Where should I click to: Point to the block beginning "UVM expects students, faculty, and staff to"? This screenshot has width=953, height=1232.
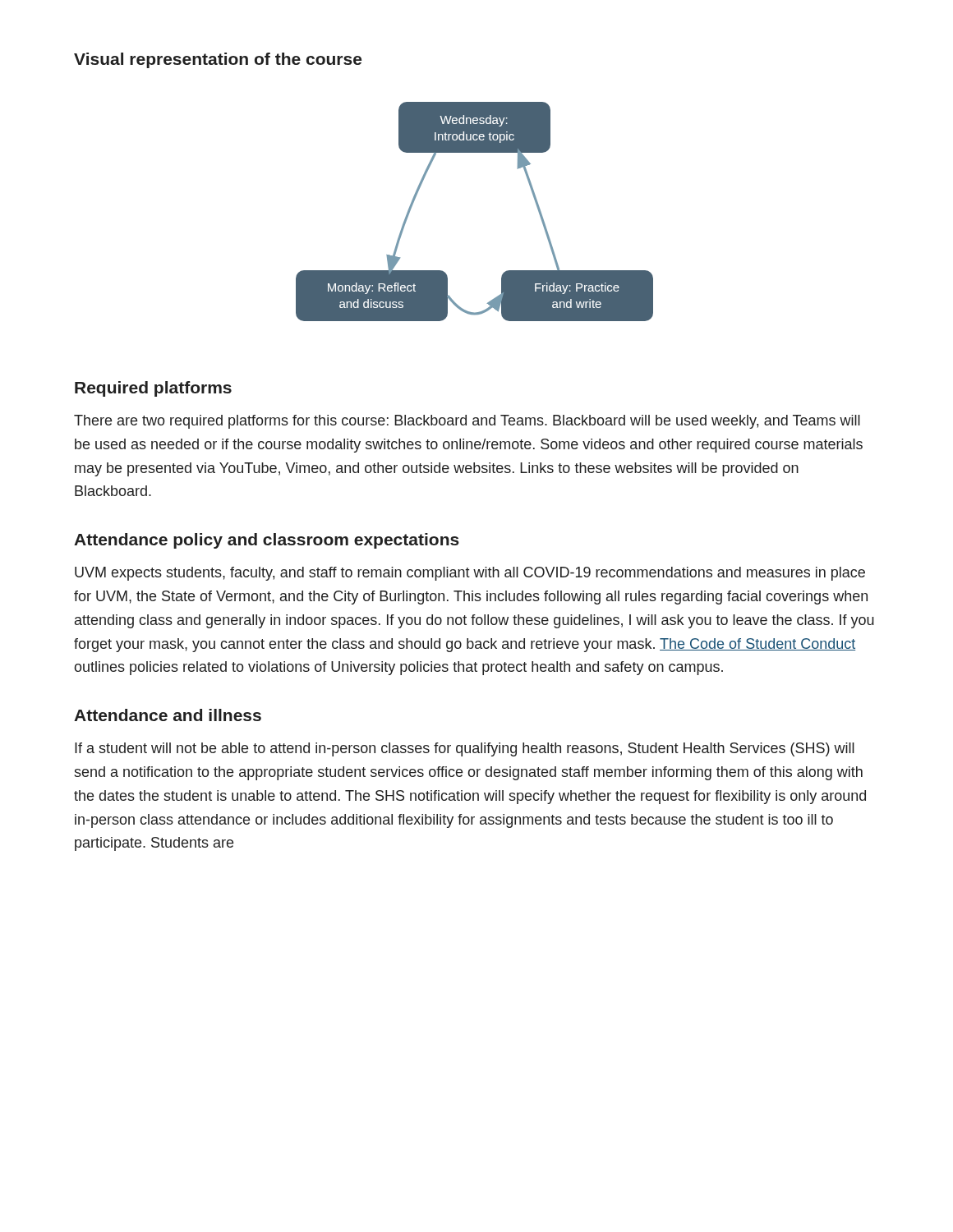tap(474, 620)
